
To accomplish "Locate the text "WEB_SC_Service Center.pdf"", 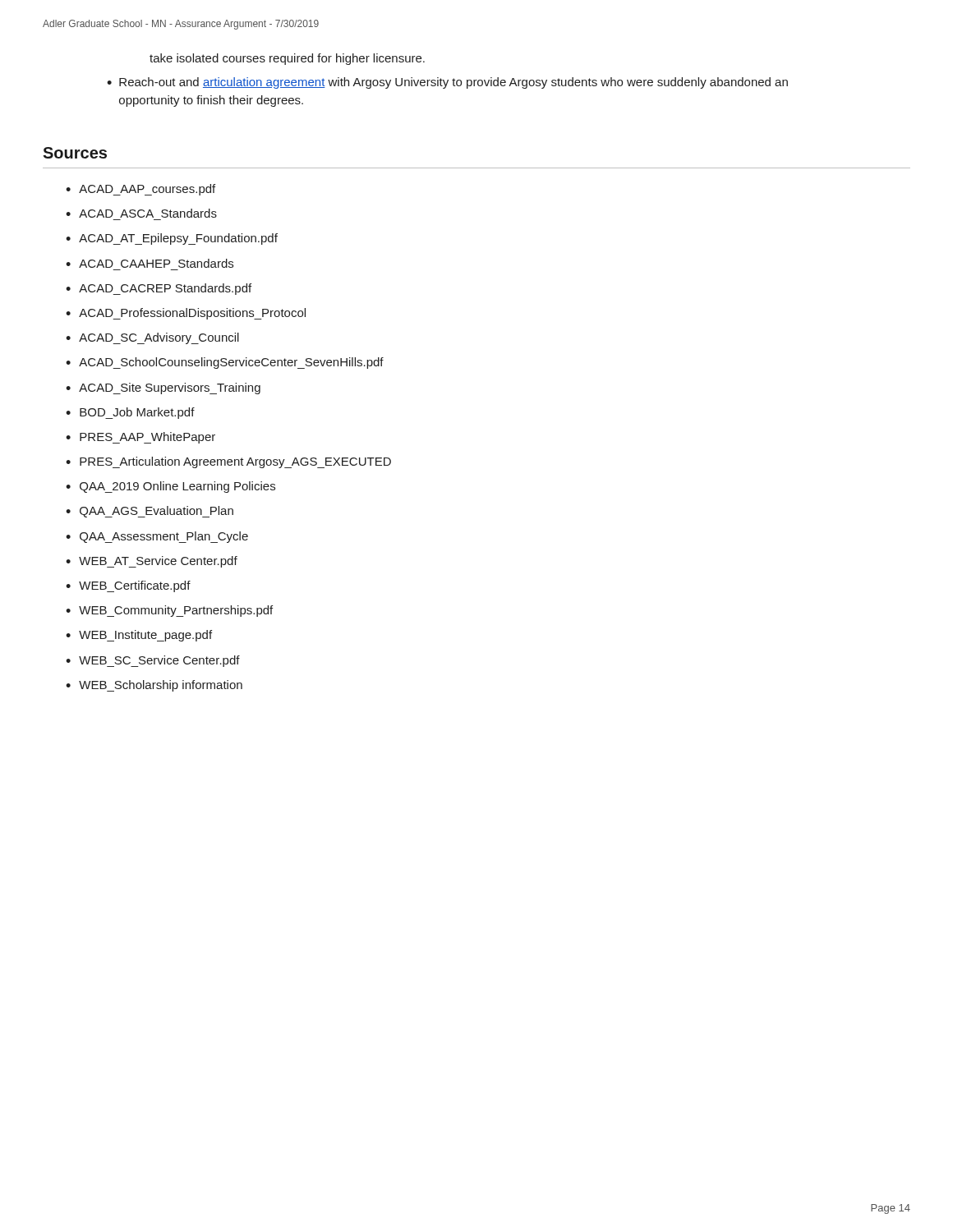I will click(153, 661).
